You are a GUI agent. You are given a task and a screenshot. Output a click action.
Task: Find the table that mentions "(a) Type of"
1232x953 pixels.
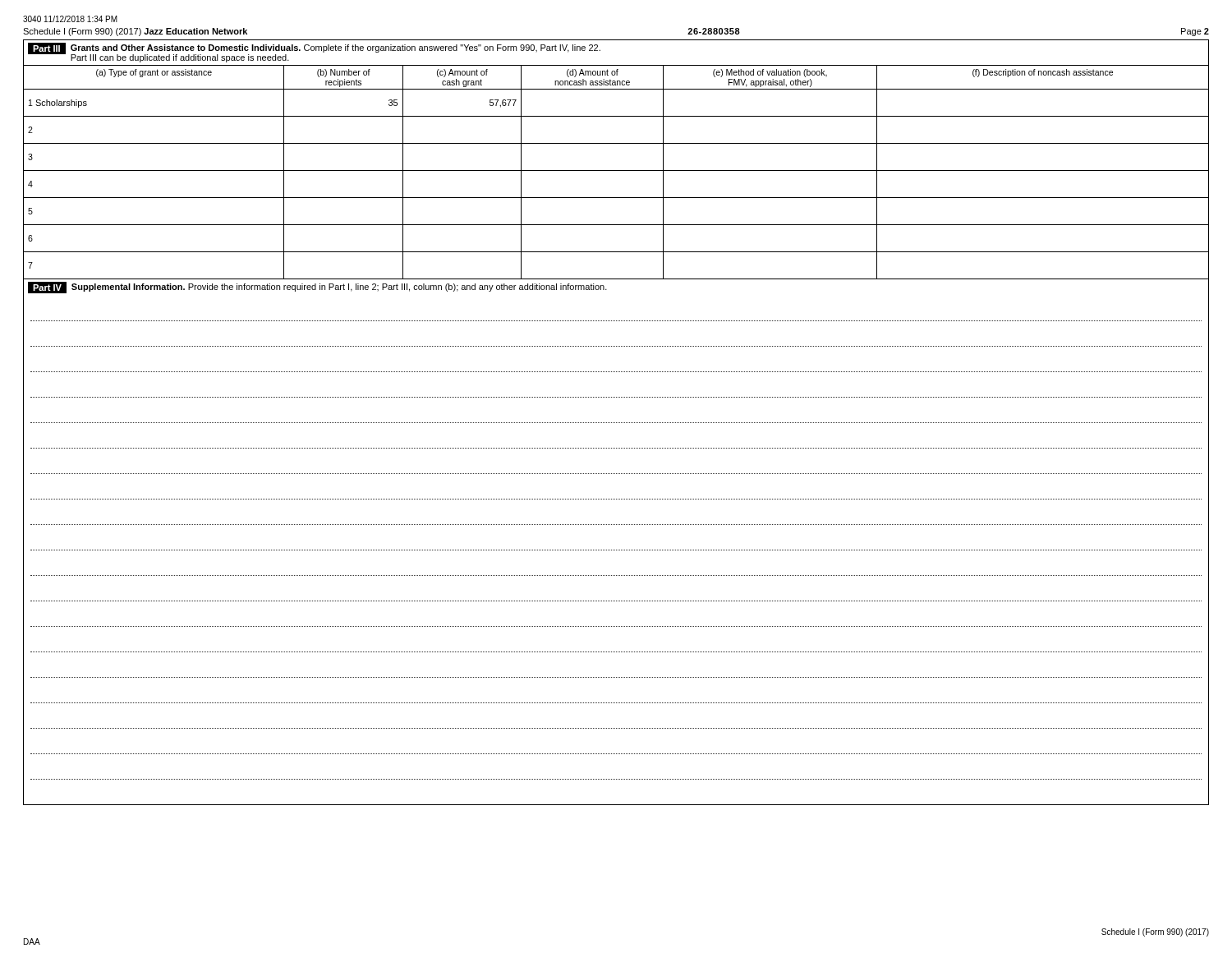[x=616, y=172]
